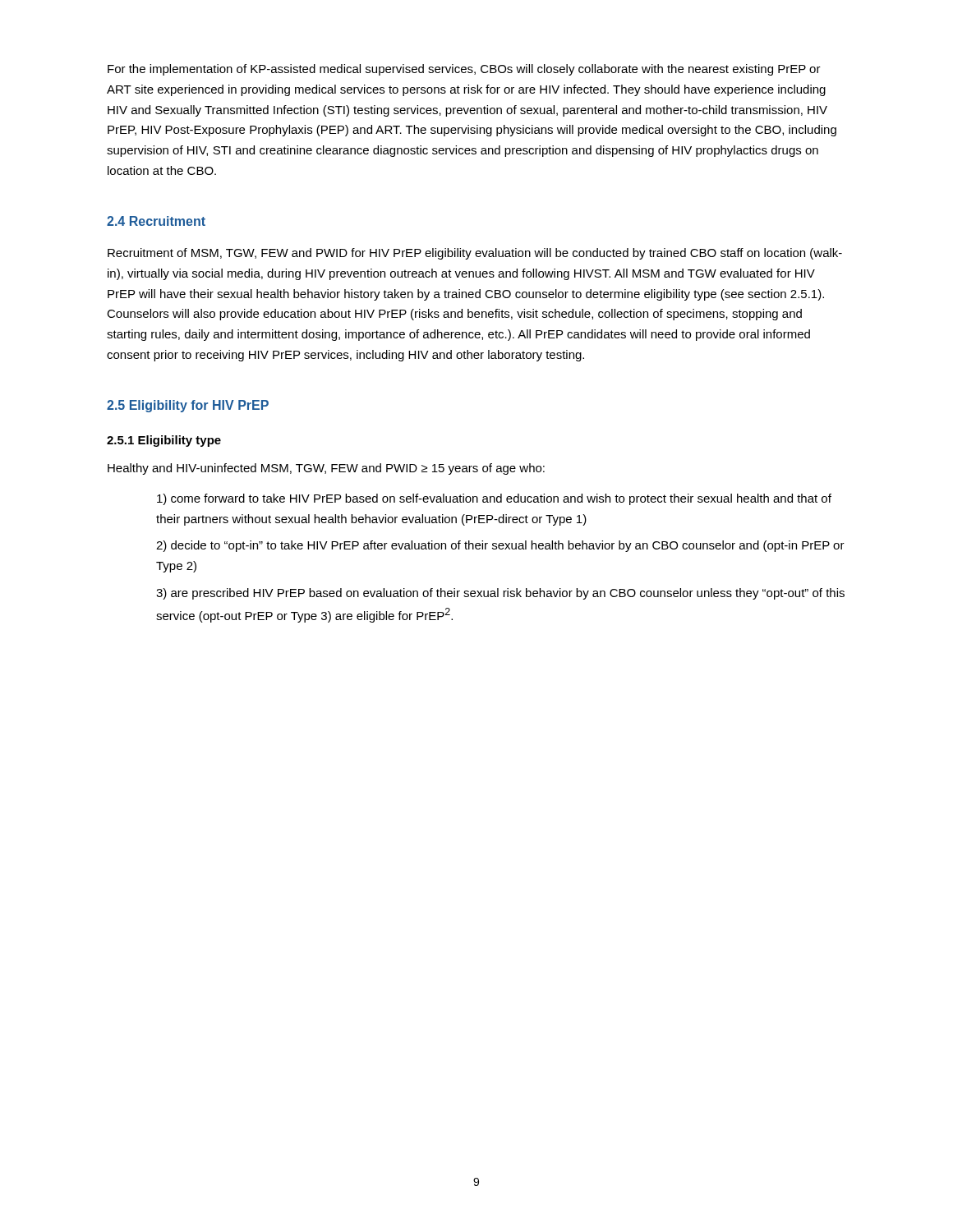The image size is (953, 1232).
Task: Locate the passage starting "2.4 Recruitment"
Action: pos(156,221)
